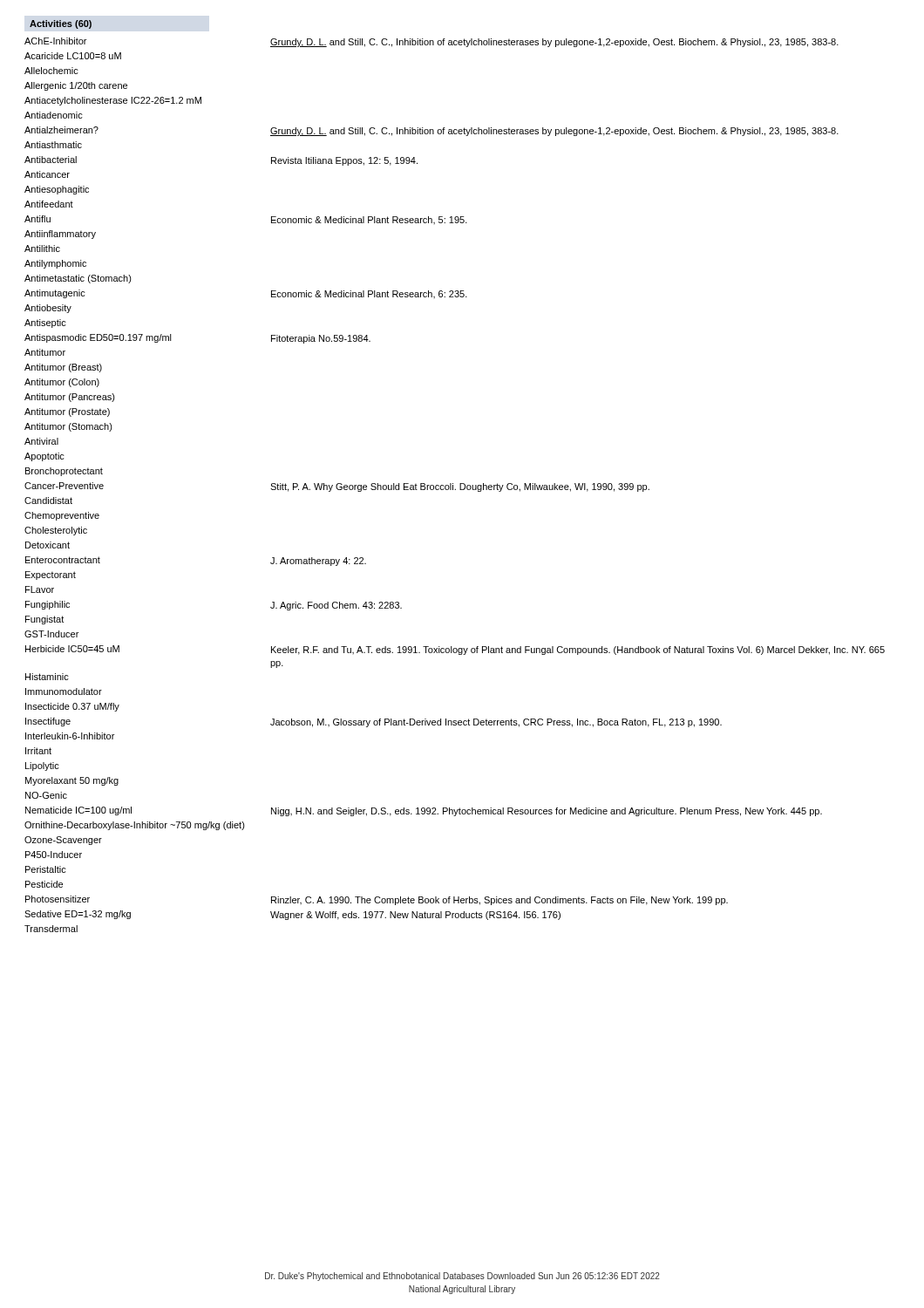Select the text block starting "Antitumor (Stomach)"
This screenshot has height=1308, width=924.
click(x=68, y=427)
